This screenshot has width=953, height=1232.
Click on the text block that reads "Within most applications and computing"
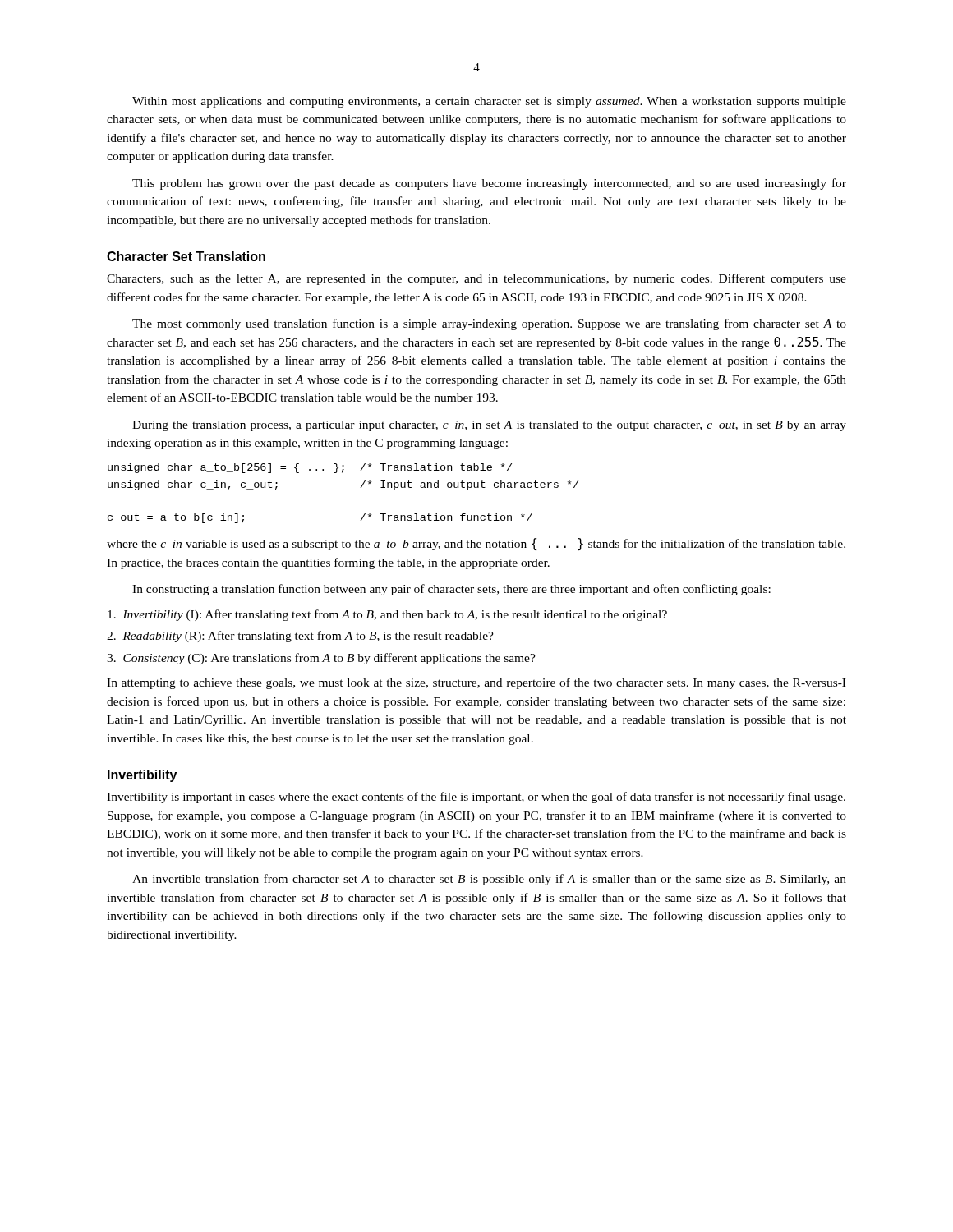click(x=489, y=102)
